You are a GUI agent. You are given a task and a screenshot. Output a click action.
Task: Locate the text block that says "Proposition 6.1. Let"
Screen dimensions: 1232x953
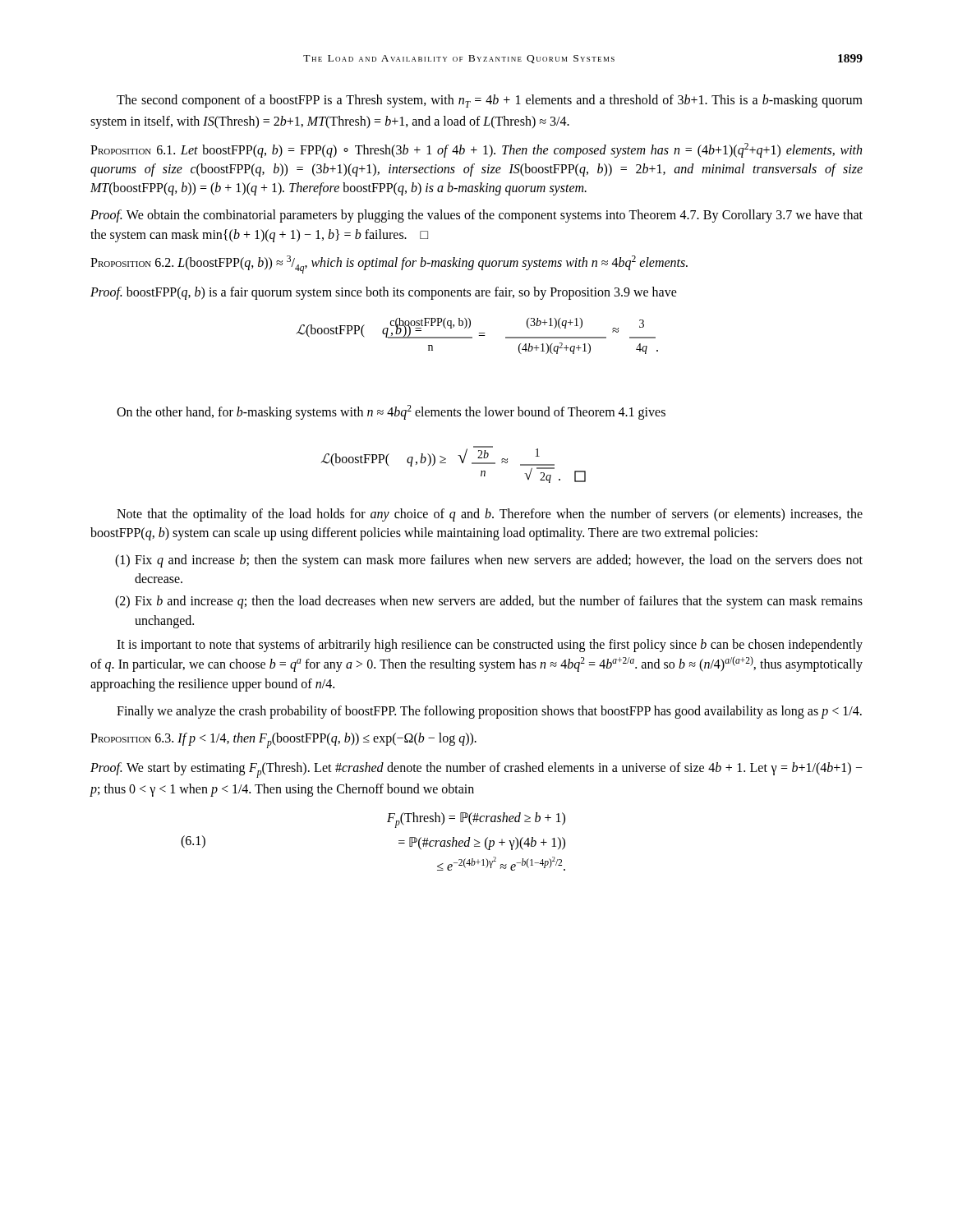[476, 168]
